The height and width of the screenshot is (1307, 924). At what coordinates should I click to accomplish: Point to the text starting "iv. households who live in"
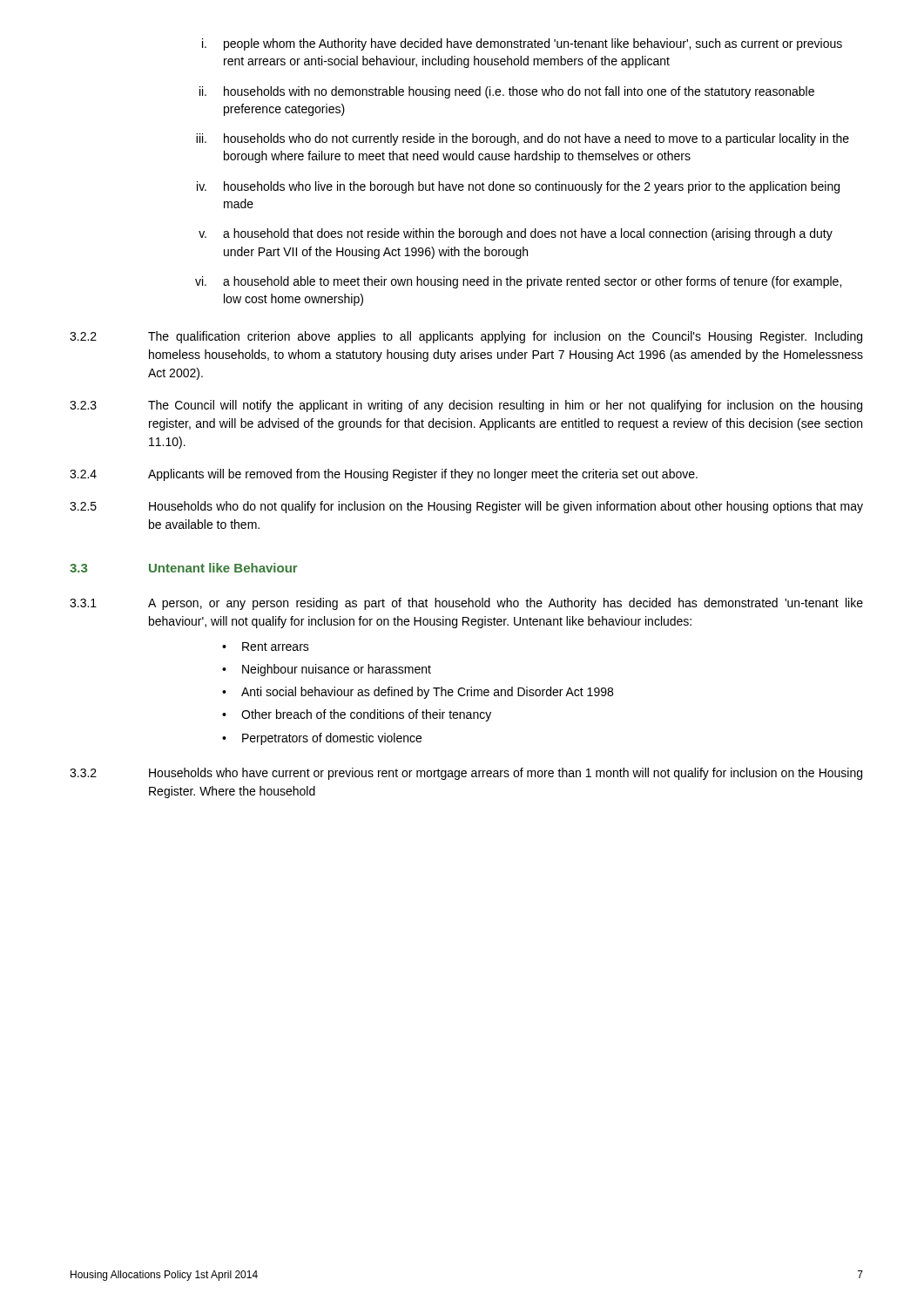click(519, 195)
